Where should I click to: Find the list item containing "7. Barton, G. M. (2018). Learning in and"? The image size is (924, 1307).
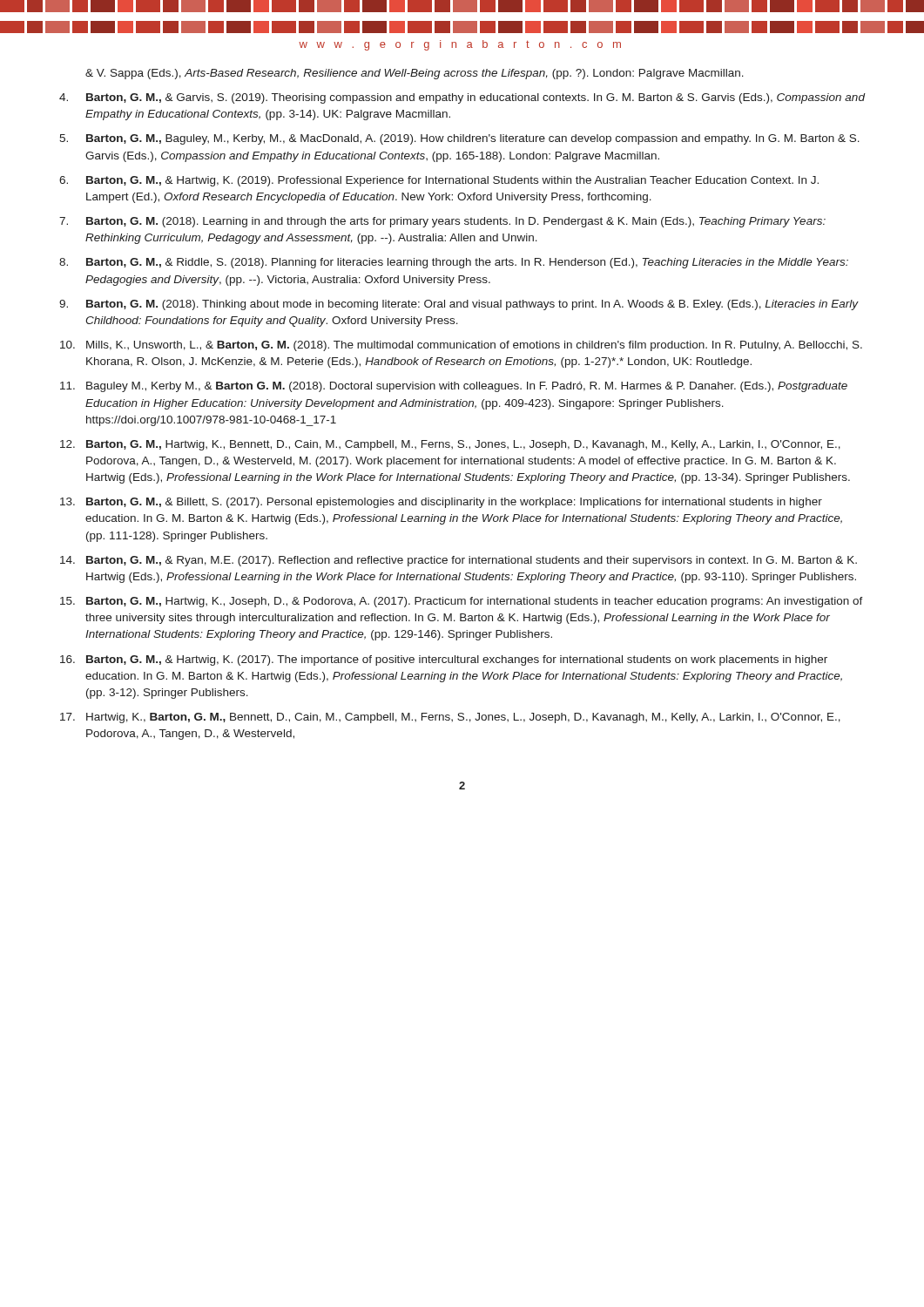462,229
